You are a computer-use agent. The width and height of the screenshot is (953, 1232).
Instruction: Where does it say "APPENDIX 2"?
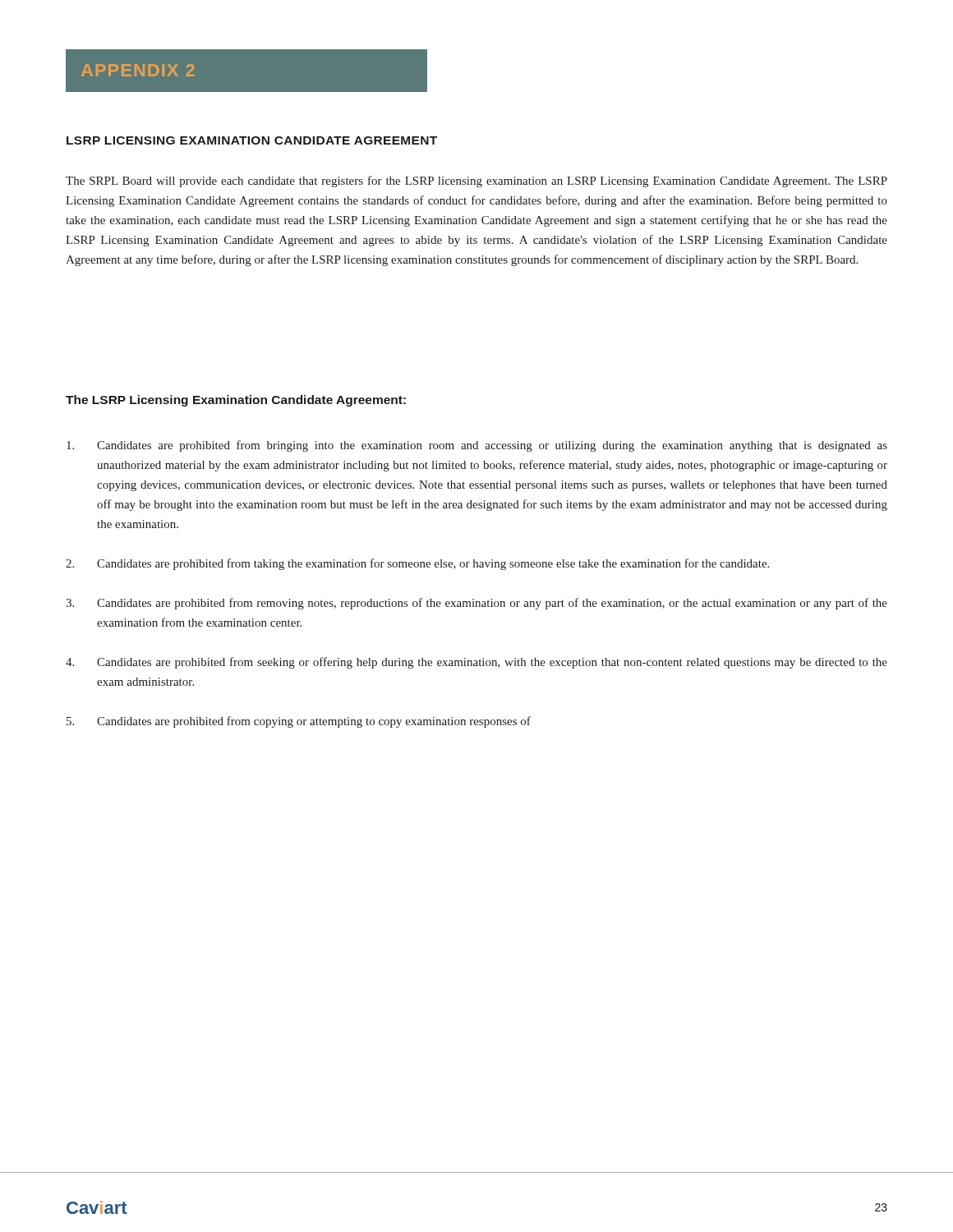(x=138, y=71)
